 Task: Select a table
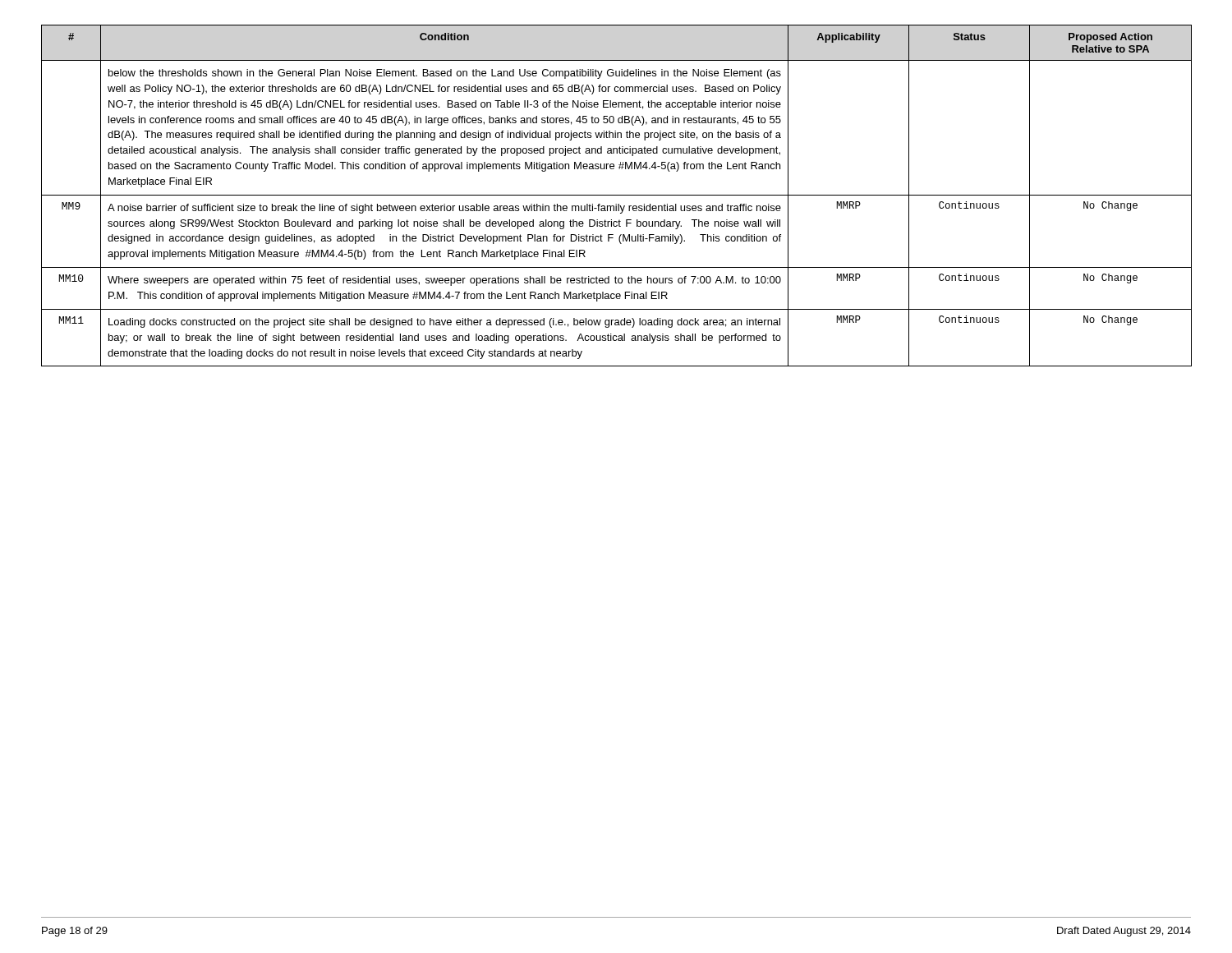pyautogui.click(x=616, y=196)
